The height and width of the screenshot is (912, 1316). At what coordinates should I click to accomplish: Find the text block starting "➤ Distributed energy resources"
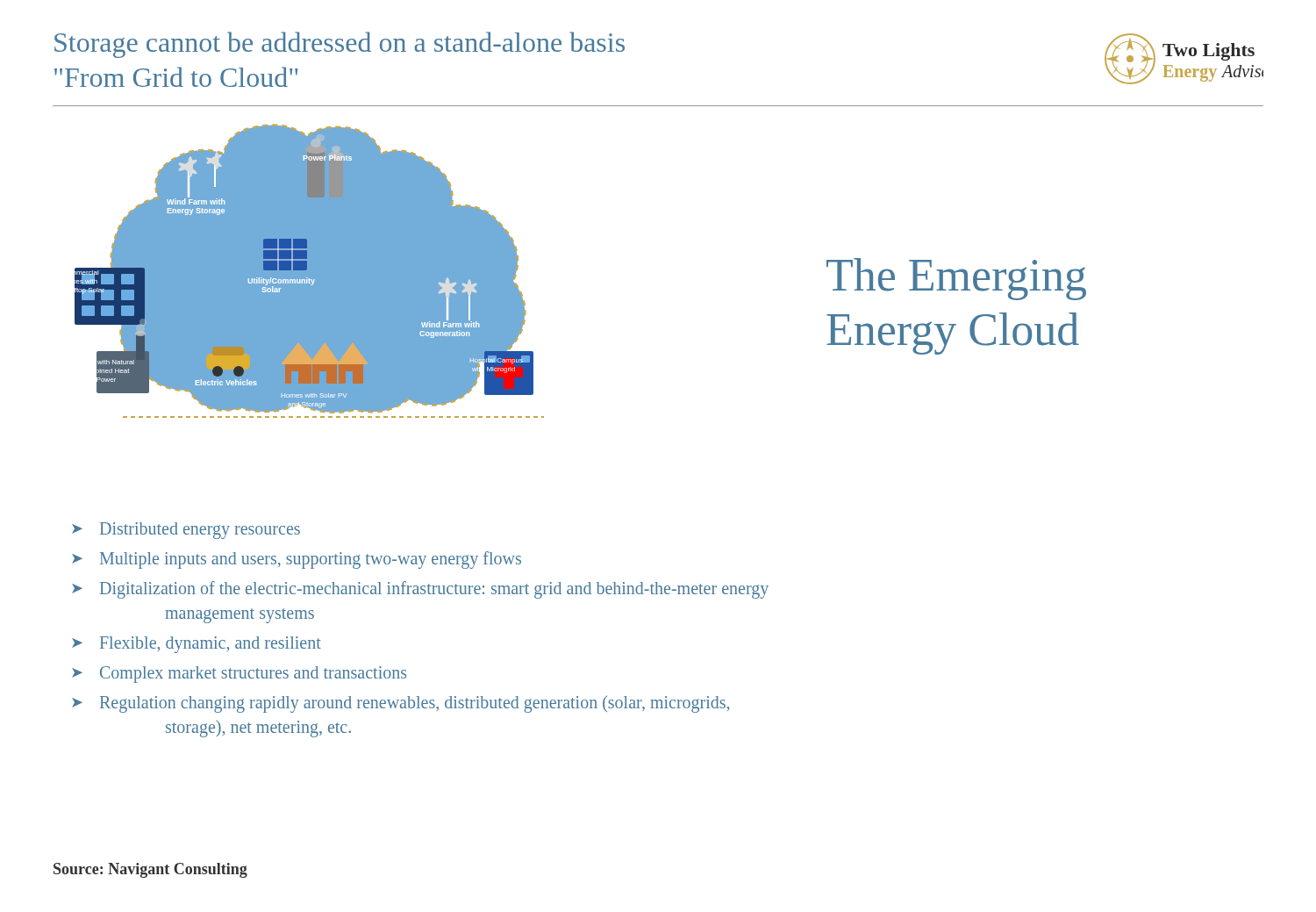click(x=186, y=531)
